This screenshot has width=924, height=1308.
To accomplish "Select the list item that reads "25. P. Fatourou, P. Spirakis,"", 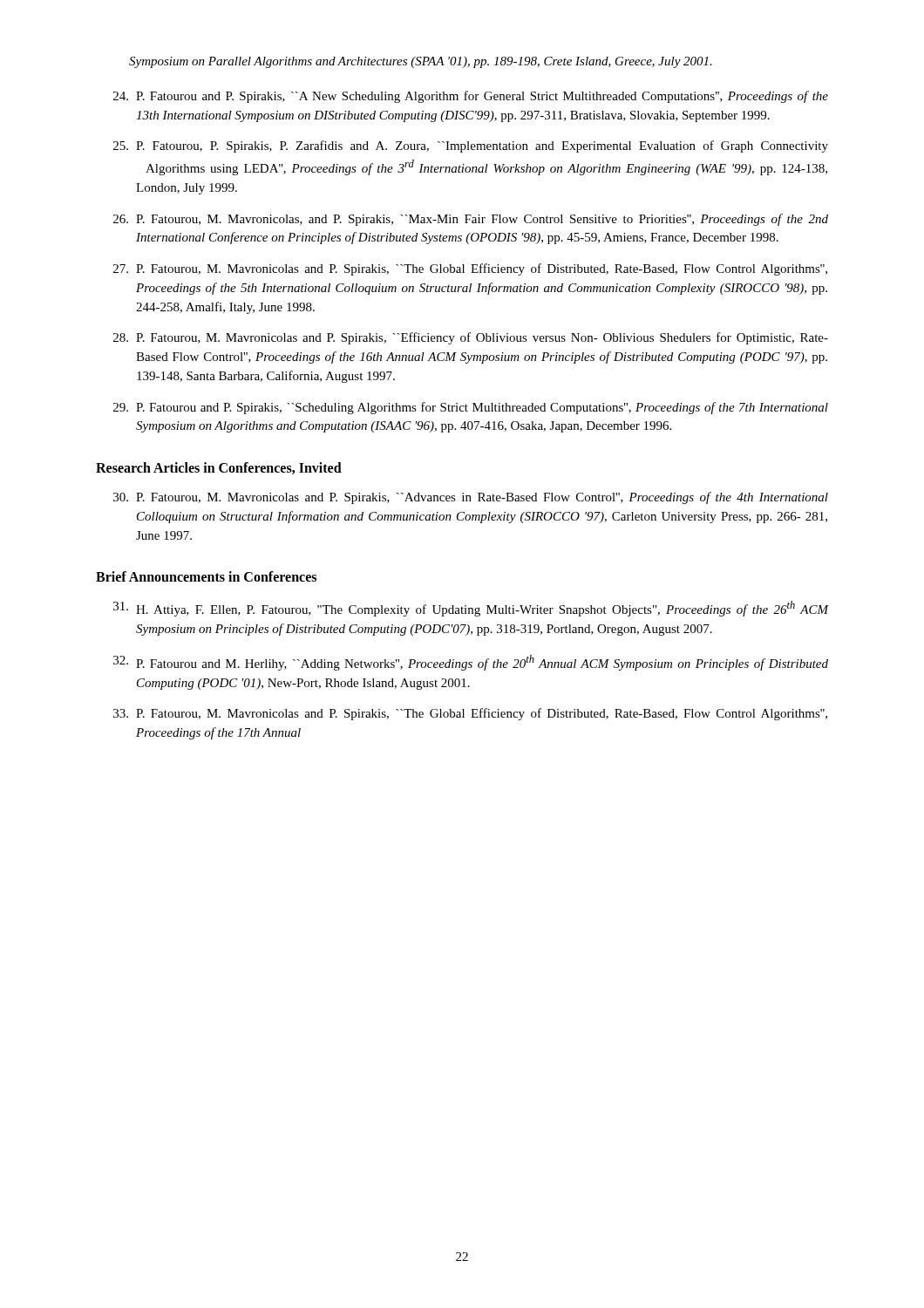I will click(x=462, y=167).
